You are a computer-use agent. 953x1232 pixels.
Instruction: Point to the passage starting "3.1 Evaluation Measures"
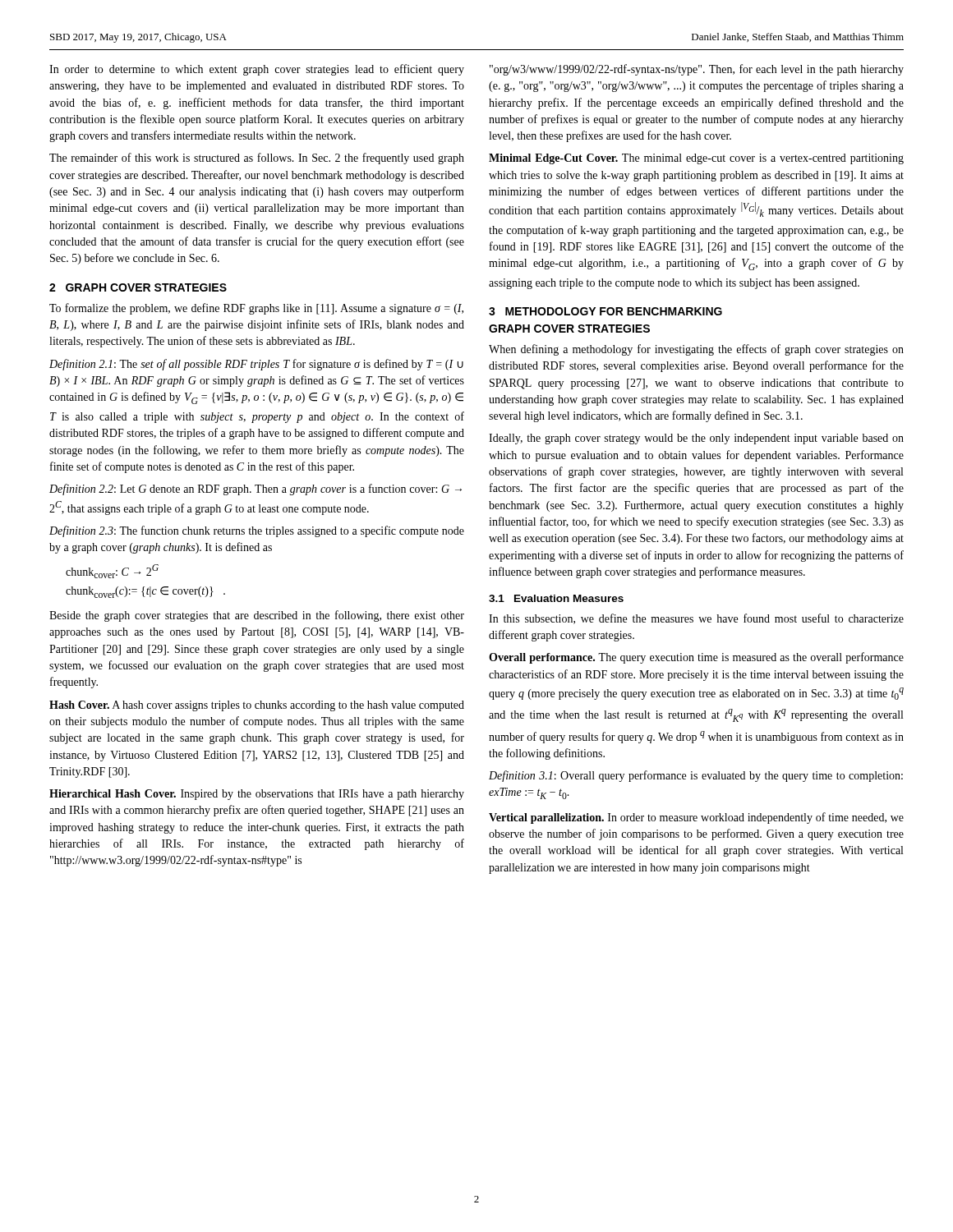point(556,598)
